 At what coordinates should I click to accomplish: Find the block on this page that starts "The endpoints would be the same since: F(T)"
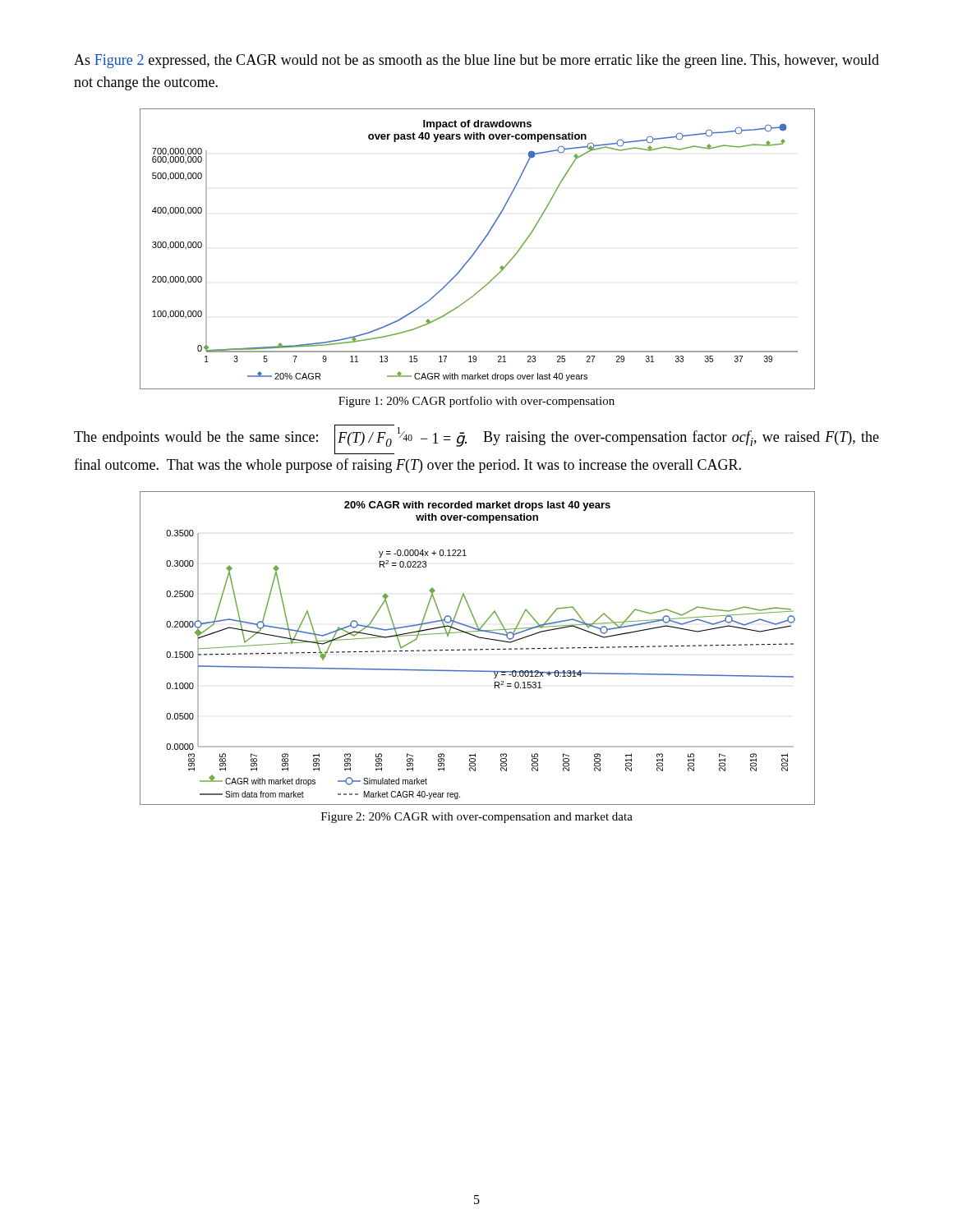pyautogui.click(x=476, y=448)
